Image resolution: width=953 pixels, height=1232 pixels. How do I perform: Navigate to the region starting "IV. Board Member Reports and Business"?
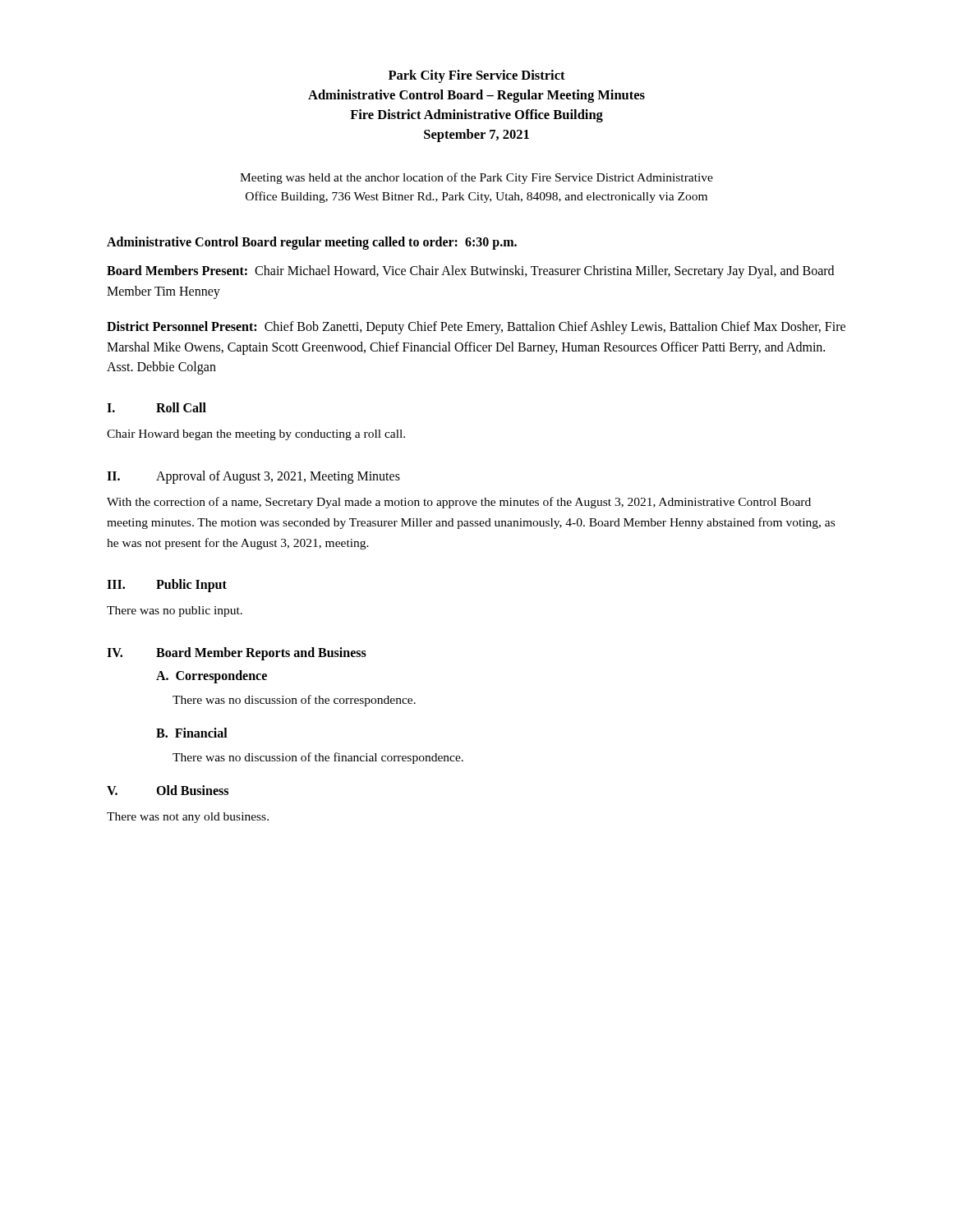tap(236, 653)
